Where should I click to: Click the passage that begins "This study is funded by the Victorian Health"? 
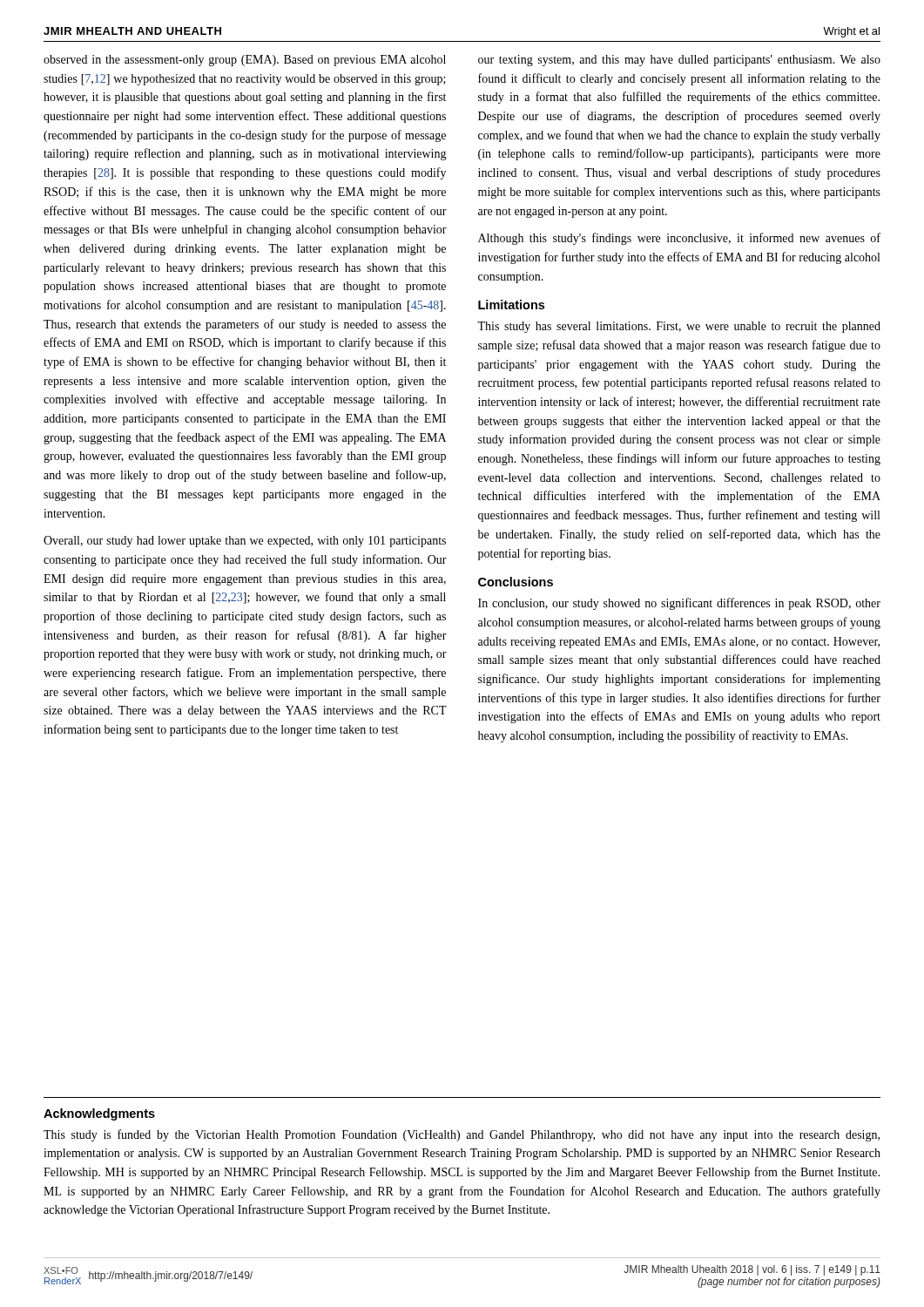click(462, 1172)
